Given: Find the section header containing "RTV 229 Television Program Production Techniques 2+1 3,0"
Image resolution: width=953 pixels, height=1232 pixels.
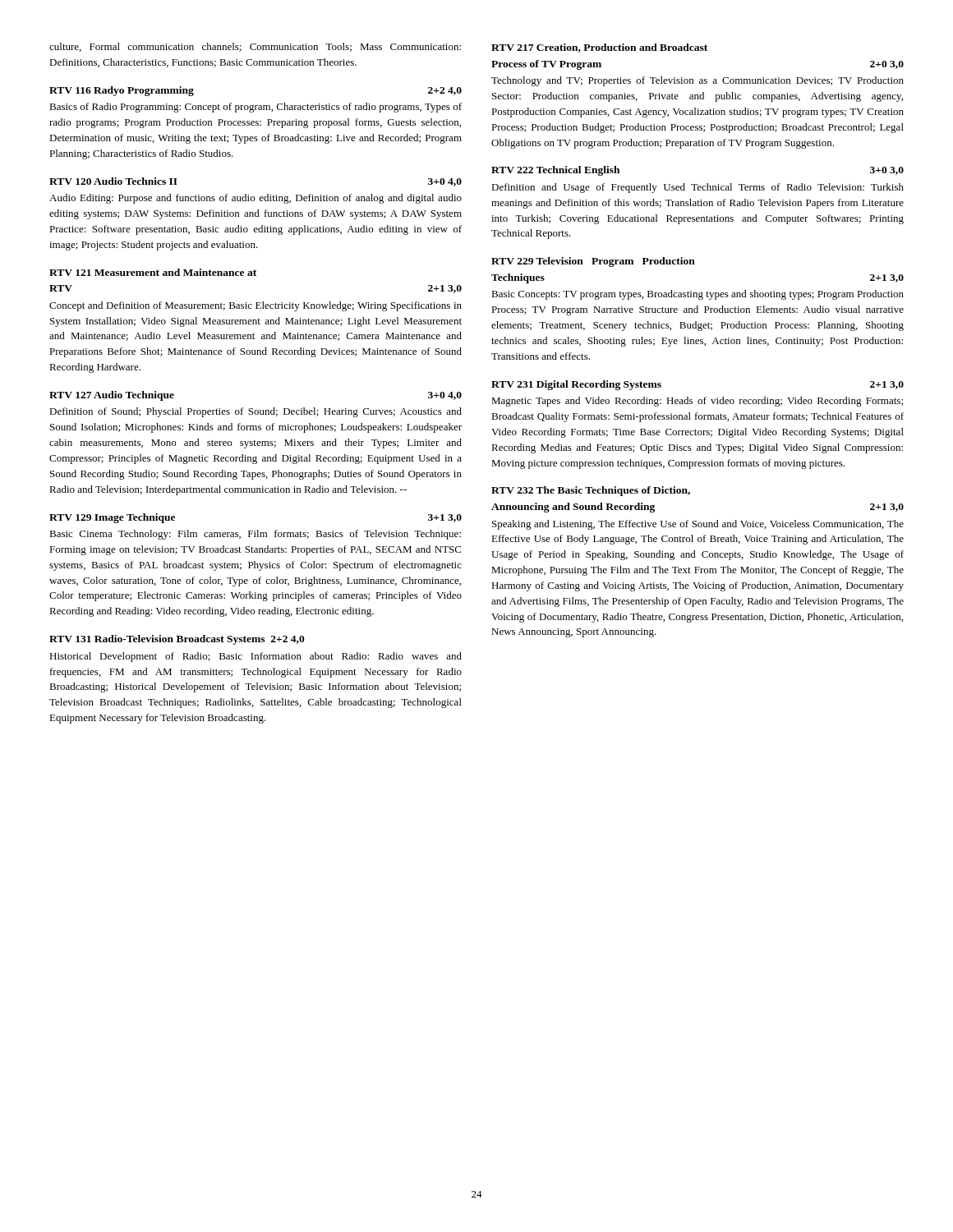Looking at the screenshot, I should [x=698, y=309].
